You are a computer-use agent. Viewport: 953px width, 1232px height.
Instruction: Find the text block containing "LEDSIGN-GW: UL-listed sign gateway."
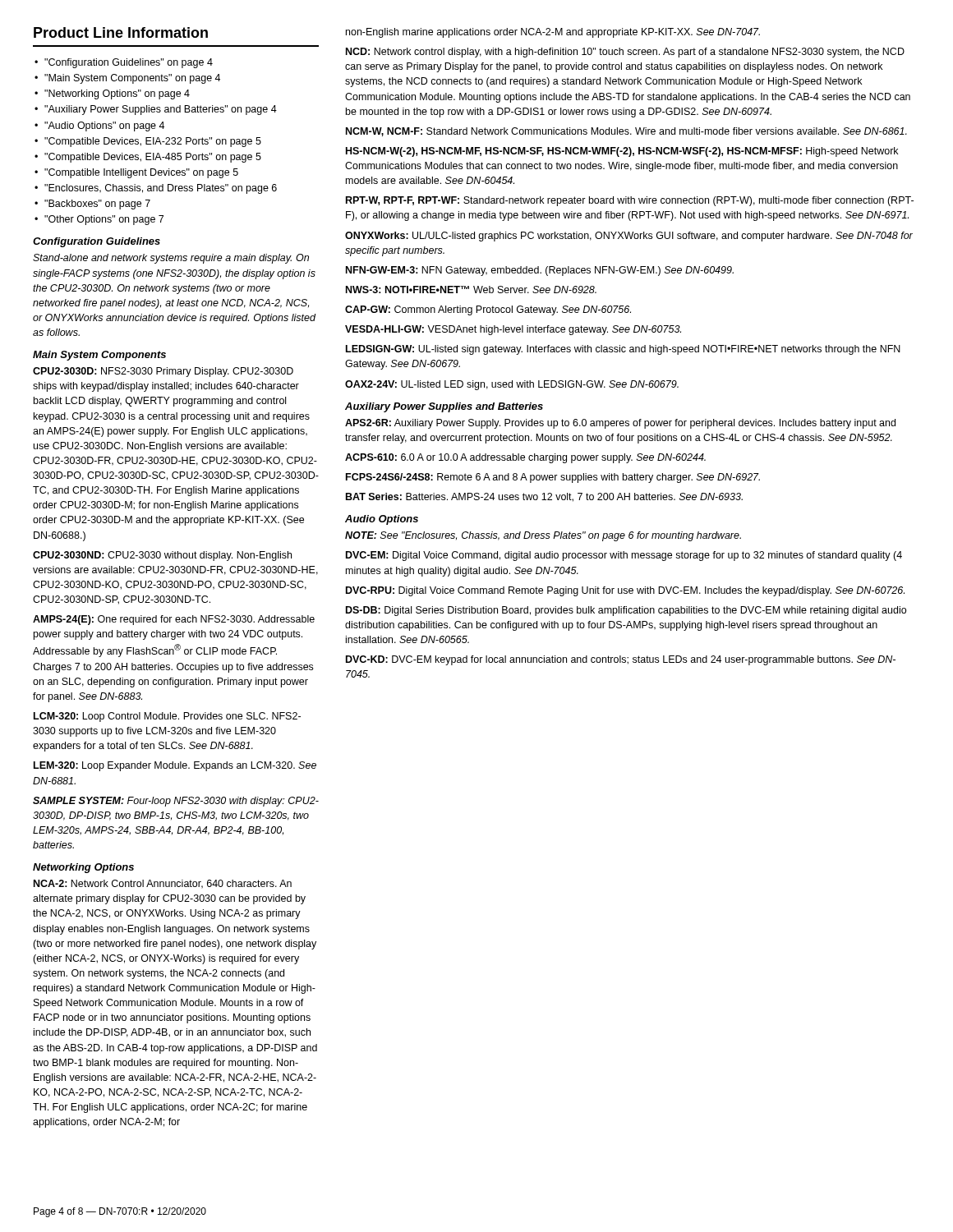pyautogui.click(x=633, y=357)
